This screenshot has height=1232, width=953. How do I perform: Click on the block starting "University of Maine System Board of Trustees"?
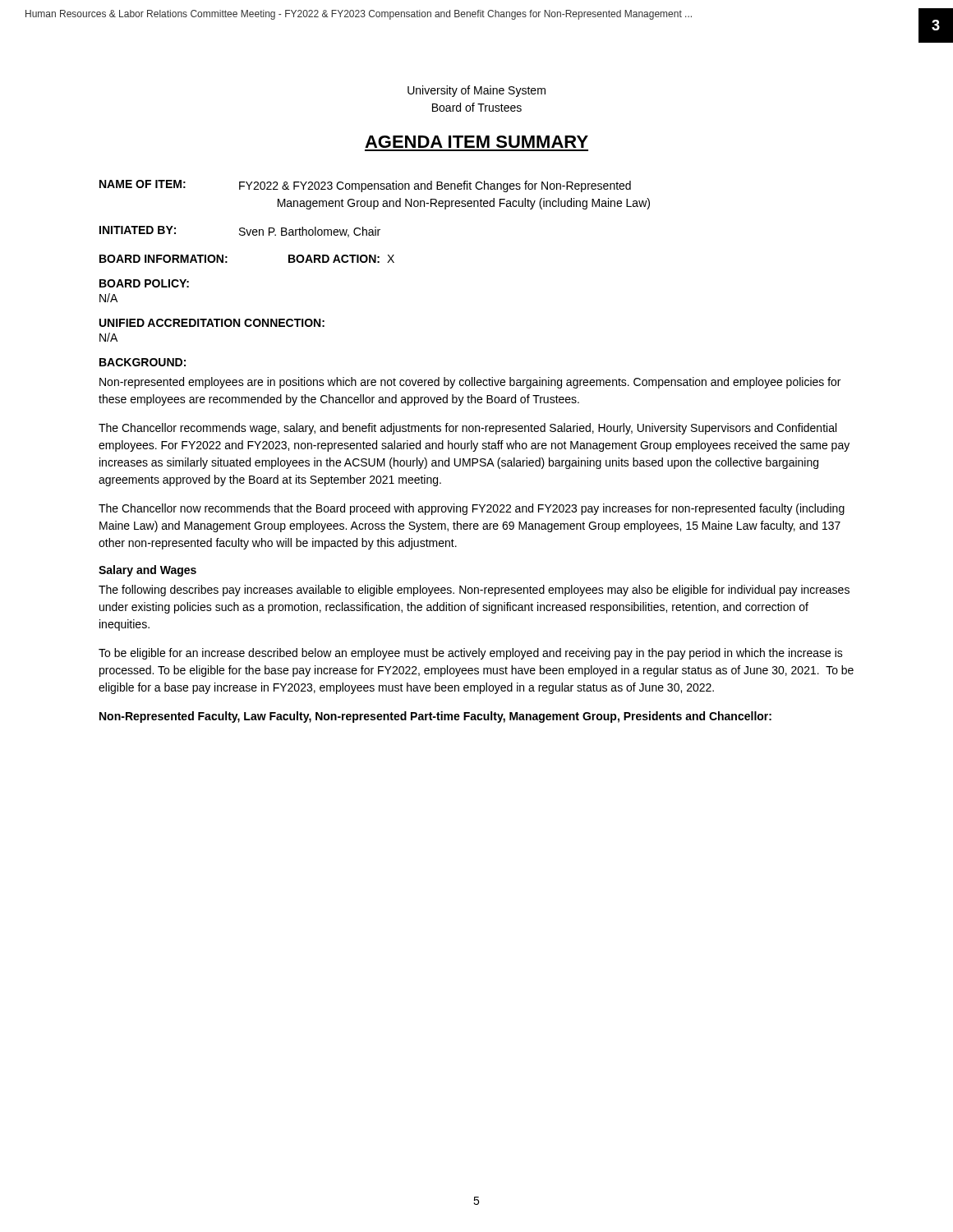(476, 99)
